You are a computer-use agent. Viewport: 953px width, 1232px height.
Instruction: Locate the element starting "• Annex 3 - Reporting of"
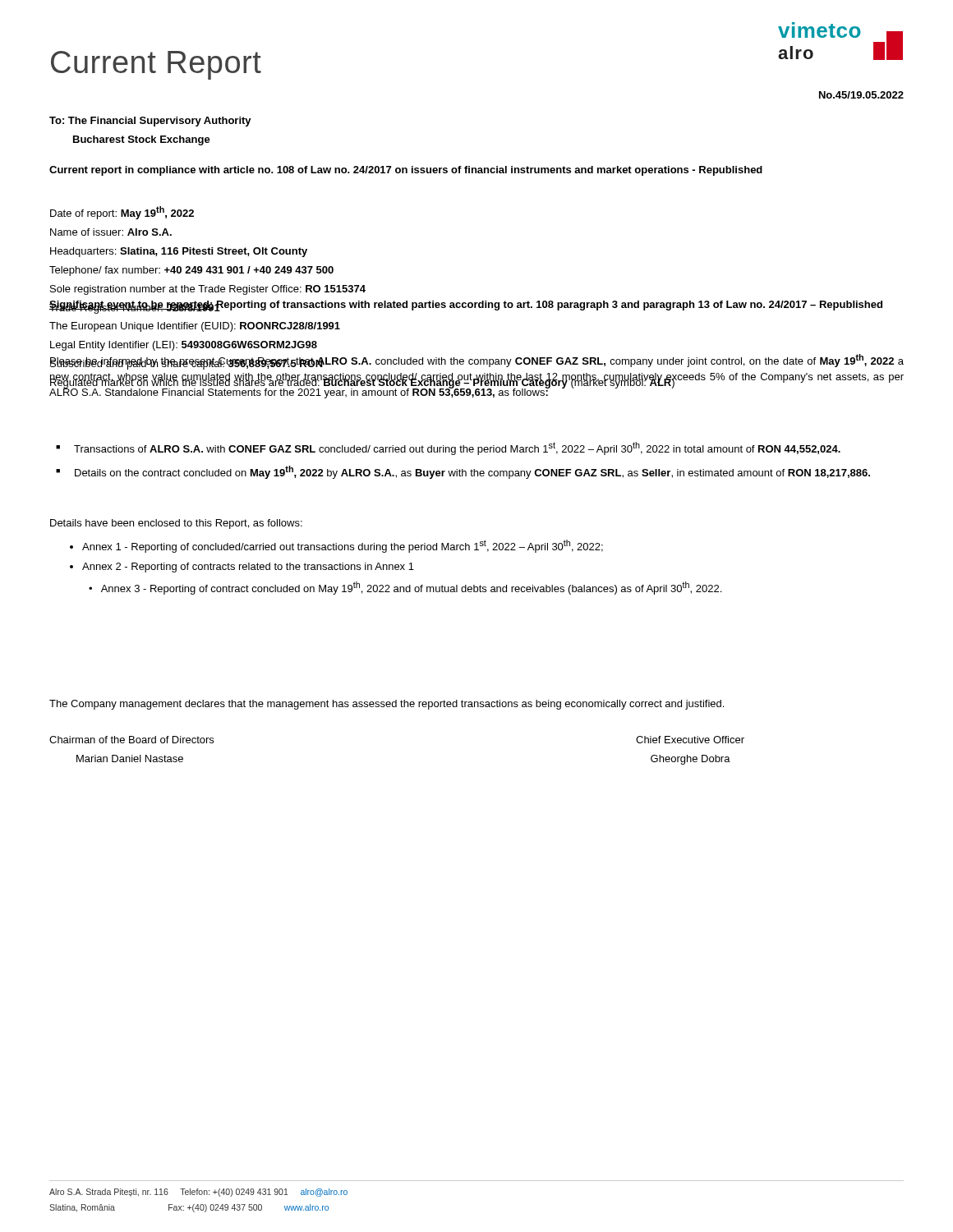coord(406,588)
